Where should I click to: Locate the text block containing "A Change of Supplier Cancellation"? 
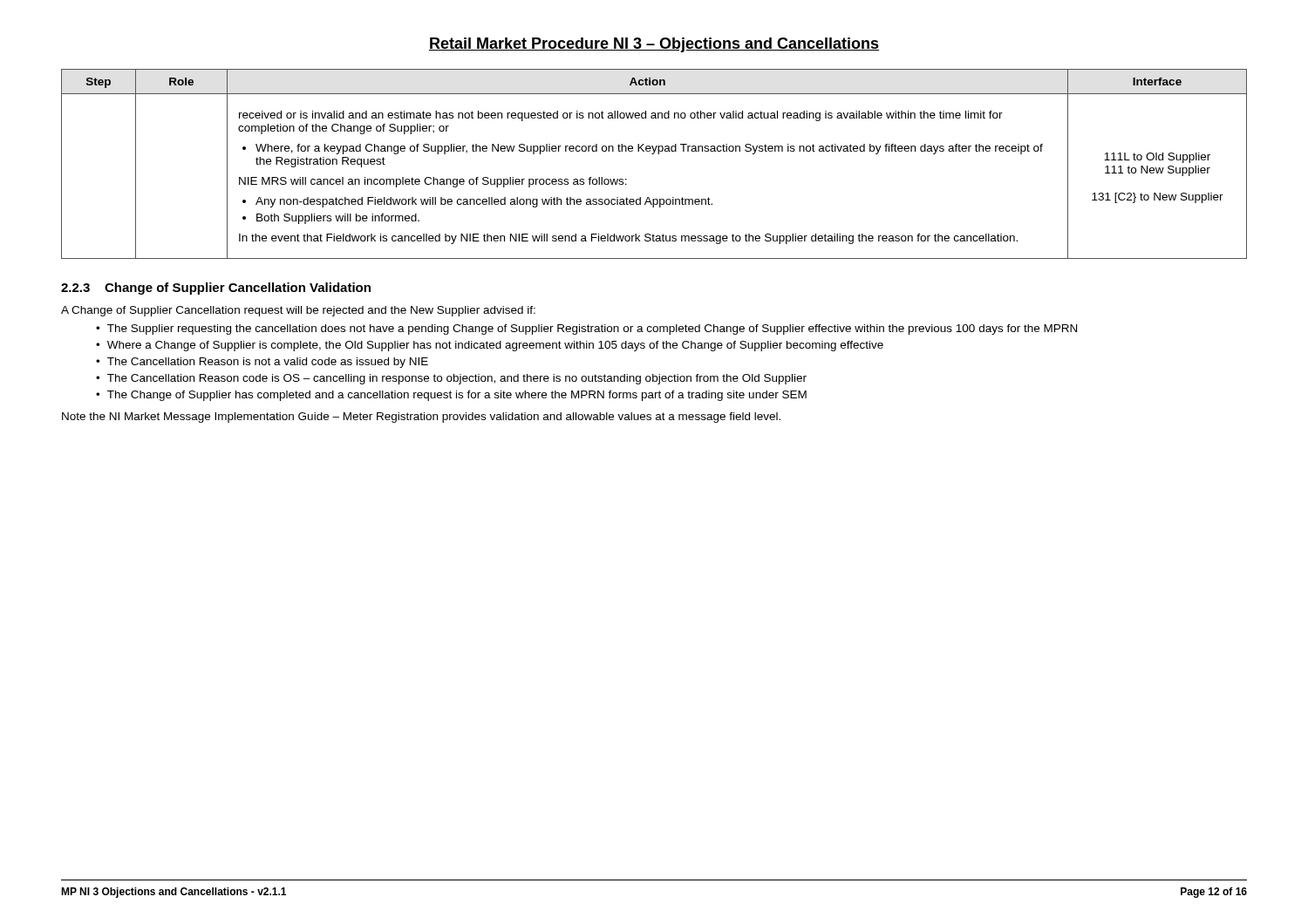pos(299,310)
